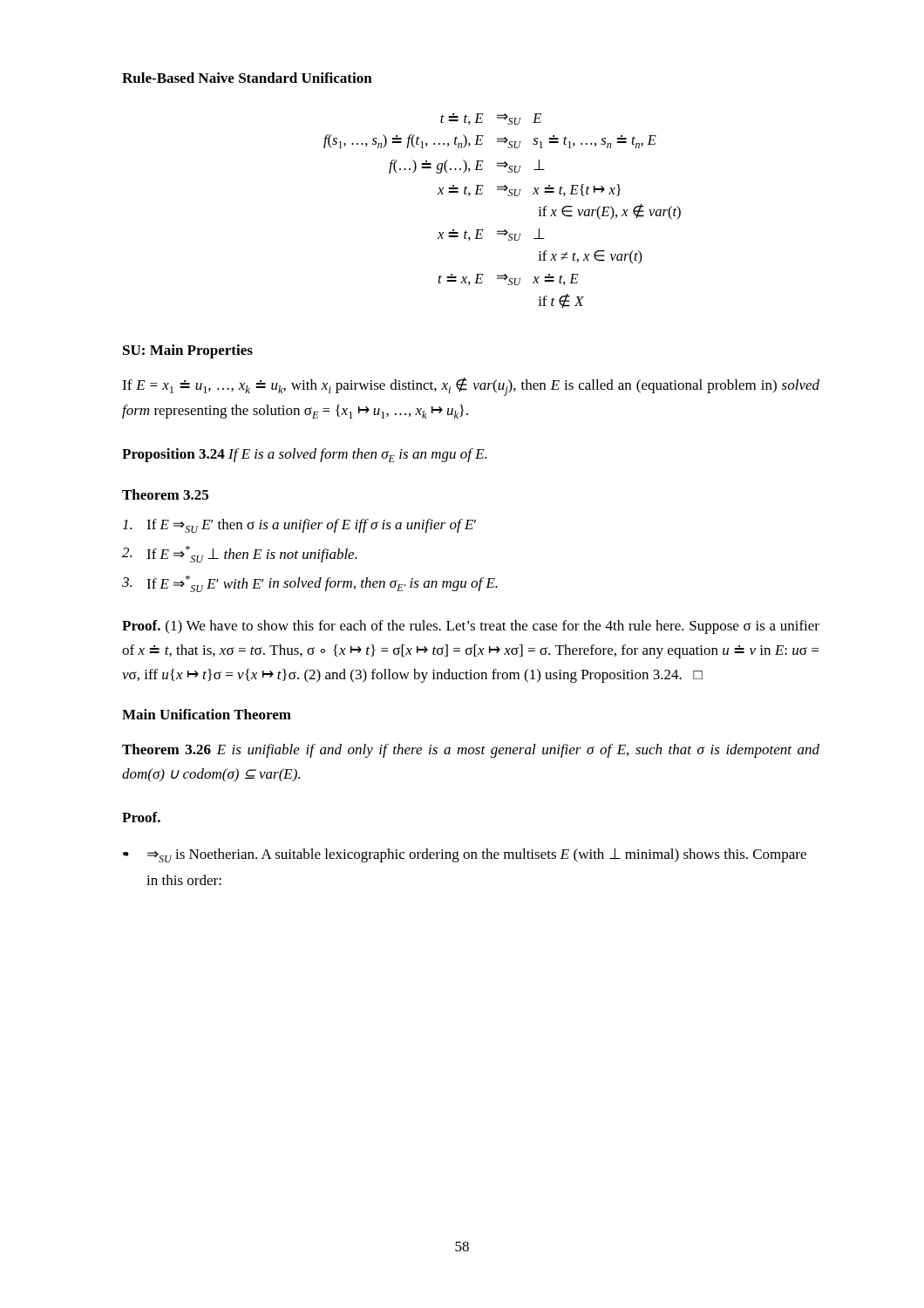Image resolution: width=924 pixels, height=1308 pixels.
Task: Click the passage that begins "If E = x1 ≐ u1, …,"
Action: pos(471,399)
